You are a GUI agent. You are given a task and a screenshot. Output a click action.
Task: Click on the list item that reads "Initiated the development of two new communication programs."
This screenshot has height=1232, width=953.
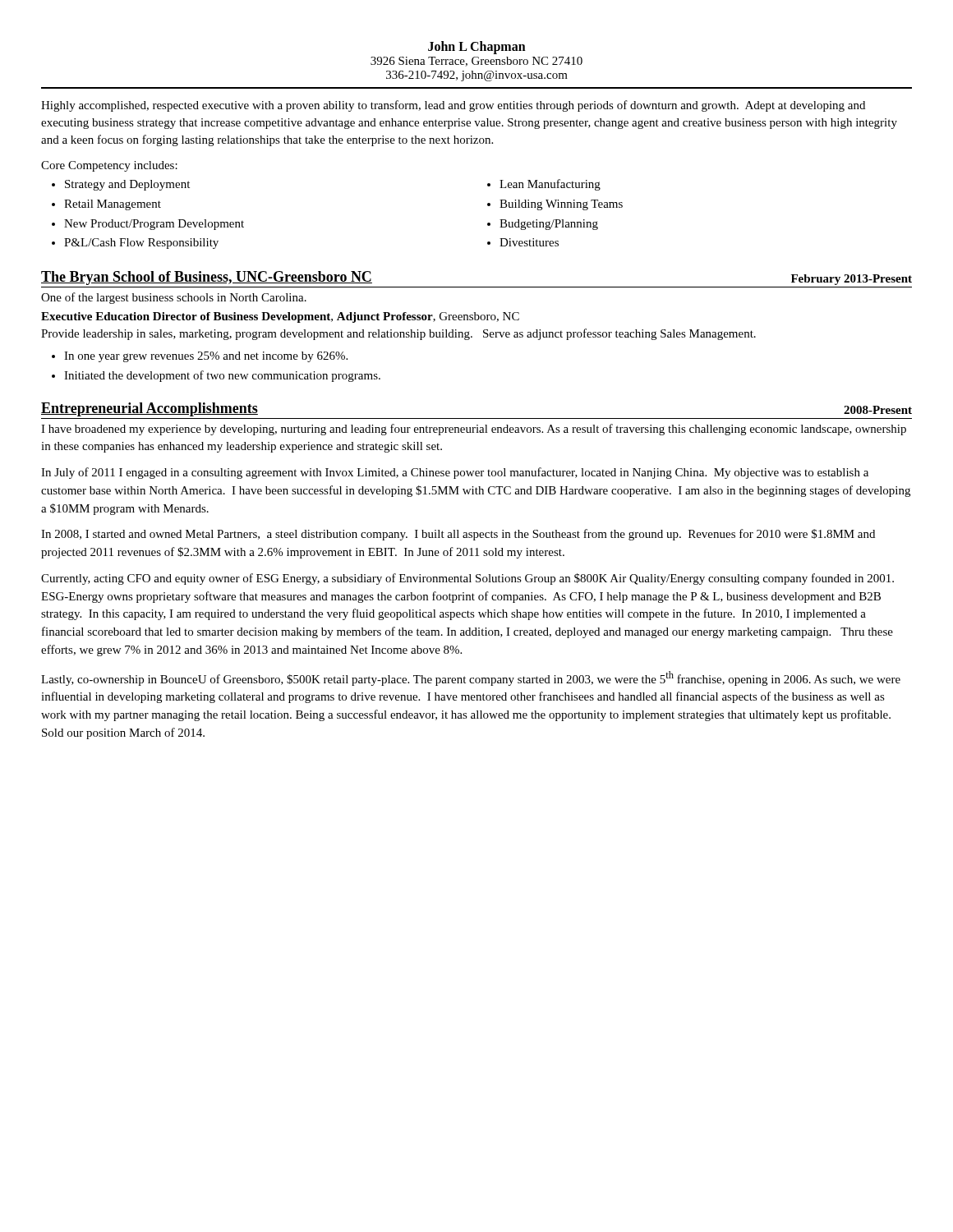coord(223,375)
